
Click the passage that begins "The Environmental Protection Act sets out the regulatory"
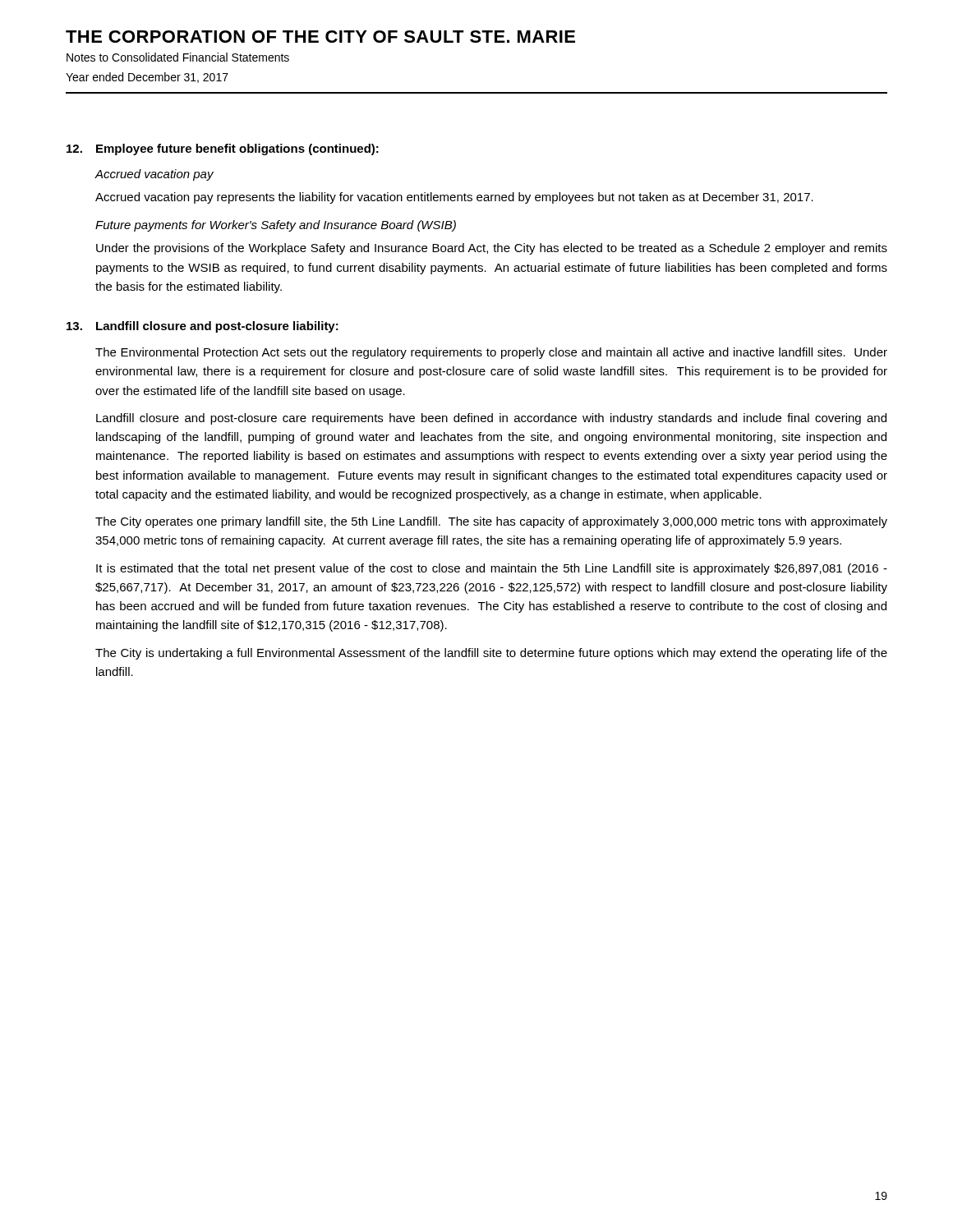pyautogui.click(x=491, y=371)
